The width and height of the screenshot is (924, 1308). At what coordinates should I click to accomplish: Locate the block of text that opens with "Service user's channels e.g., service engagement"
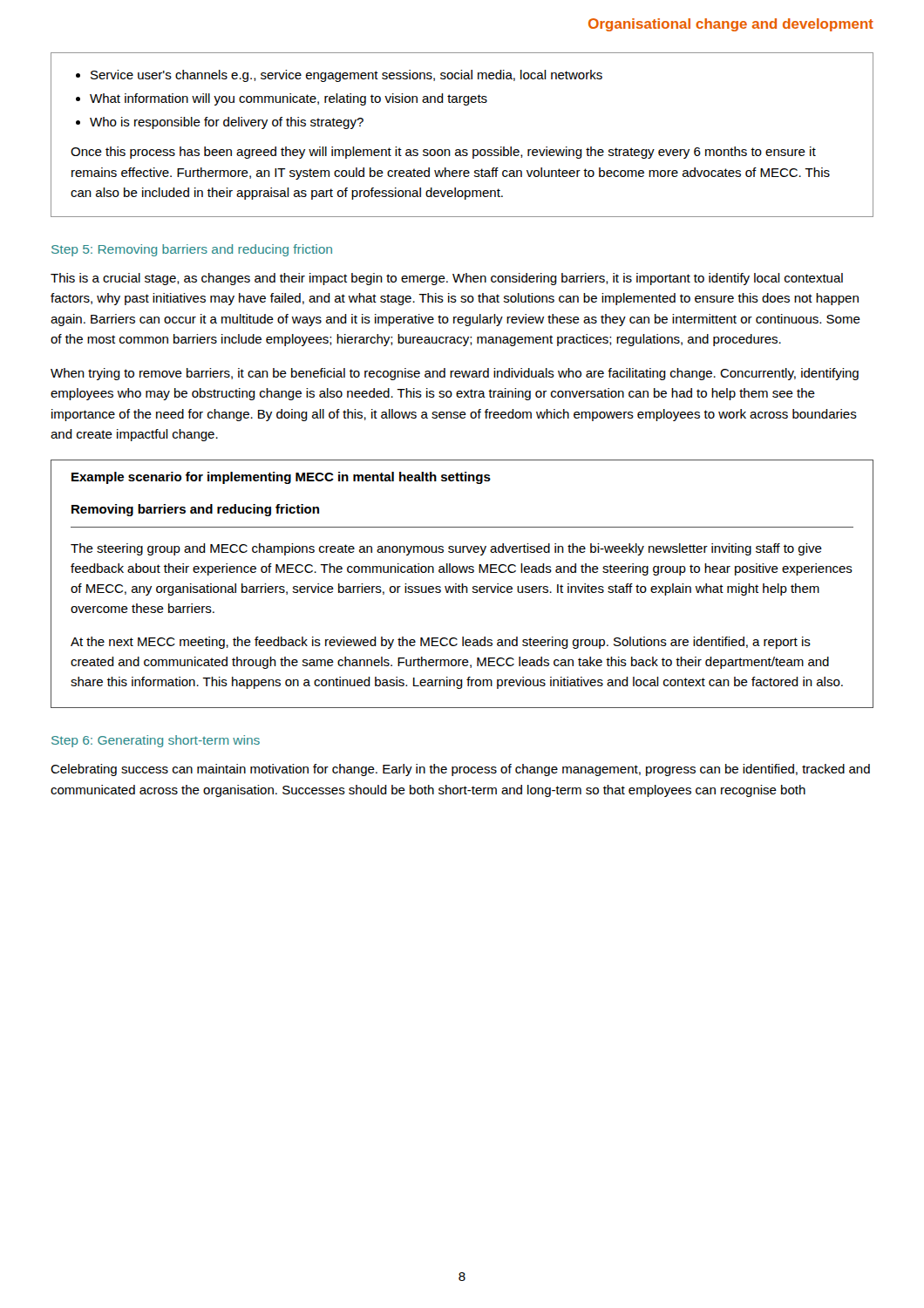click(346, 75)
